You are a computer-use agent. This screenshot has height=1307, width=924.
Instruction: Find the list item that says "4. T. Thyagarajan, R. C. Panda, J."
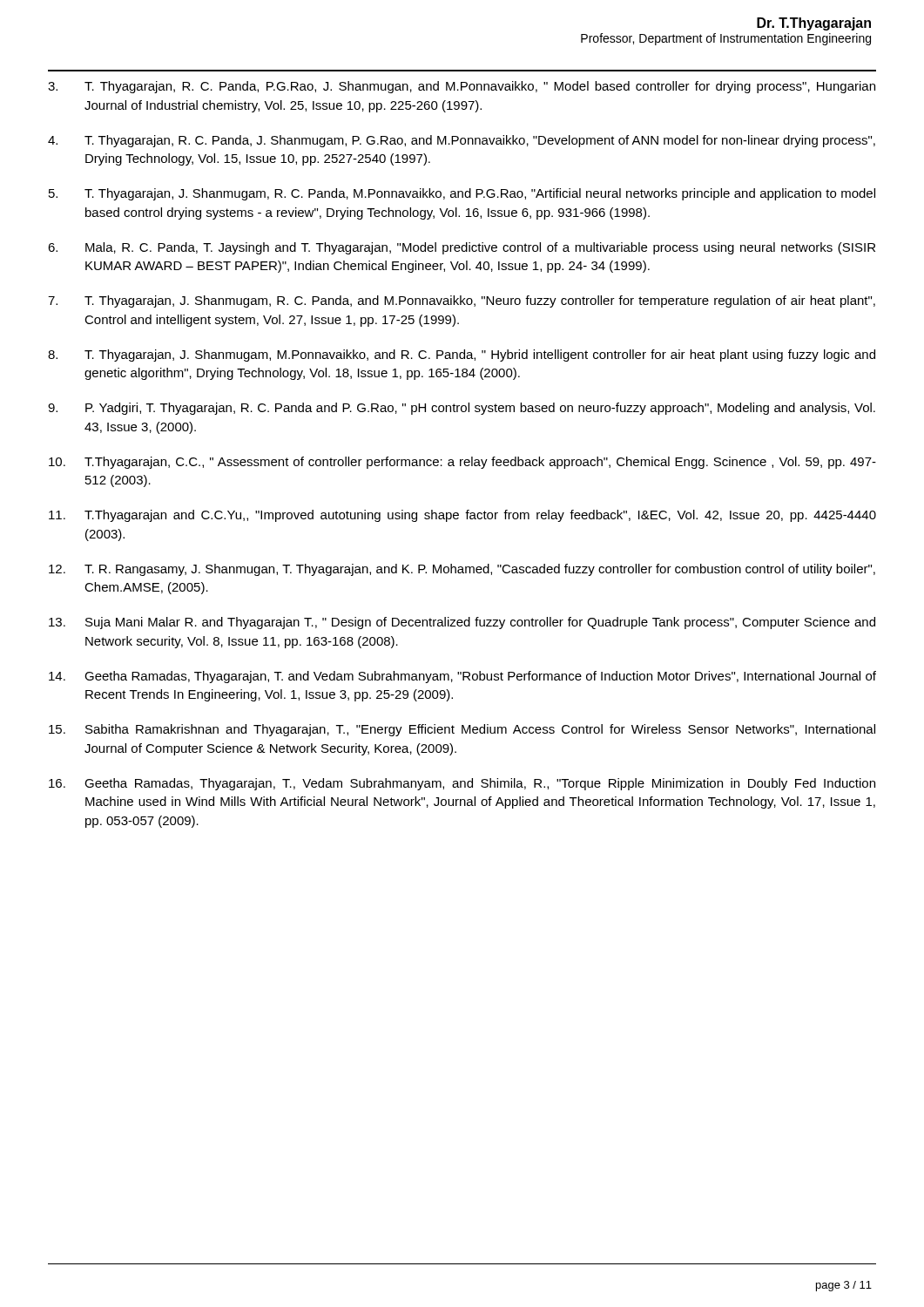pyautogui.click(x=462, y=149)
